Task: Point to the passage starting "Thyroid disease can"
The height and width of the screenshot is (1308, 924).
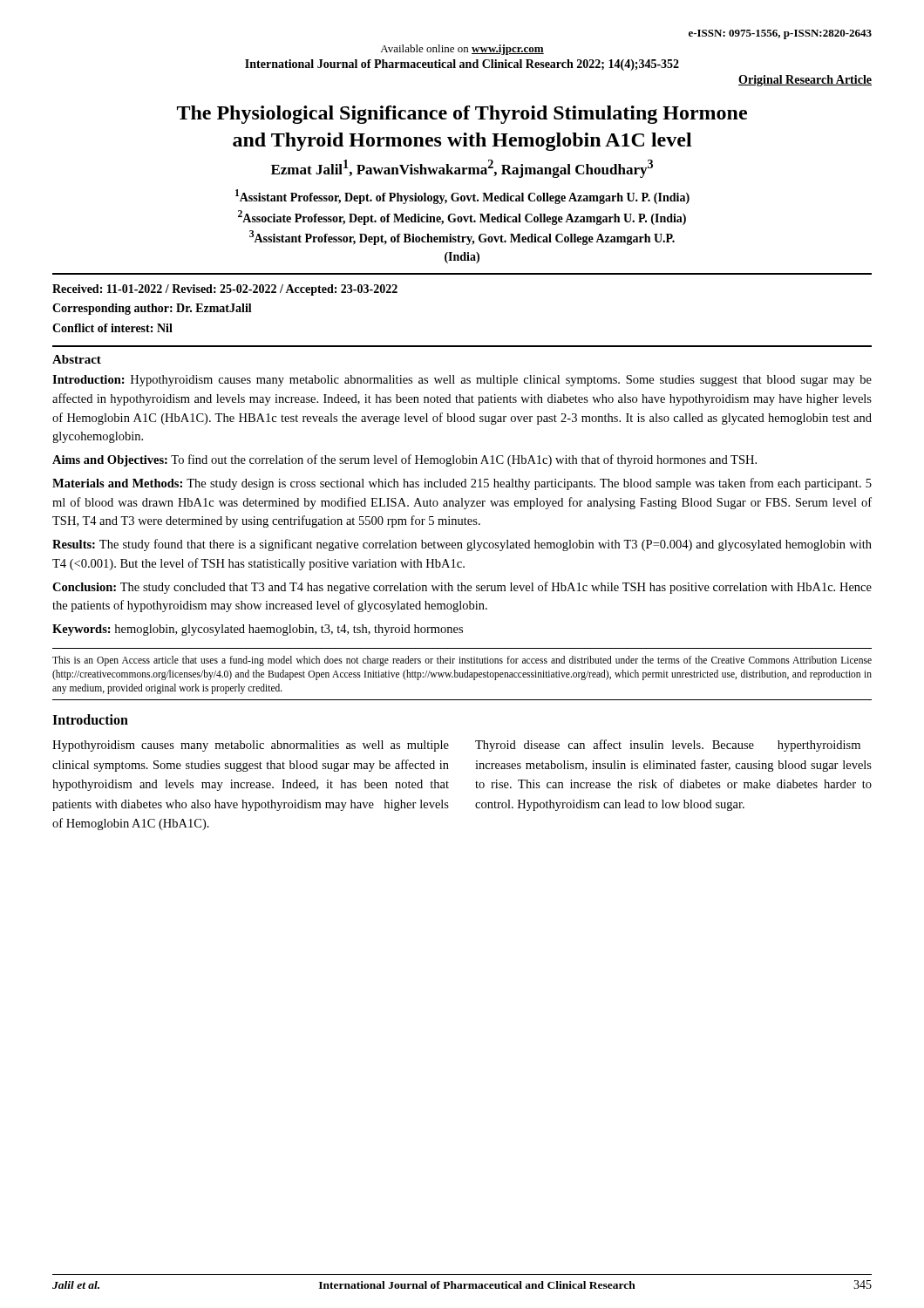Action: click(673, 774)
